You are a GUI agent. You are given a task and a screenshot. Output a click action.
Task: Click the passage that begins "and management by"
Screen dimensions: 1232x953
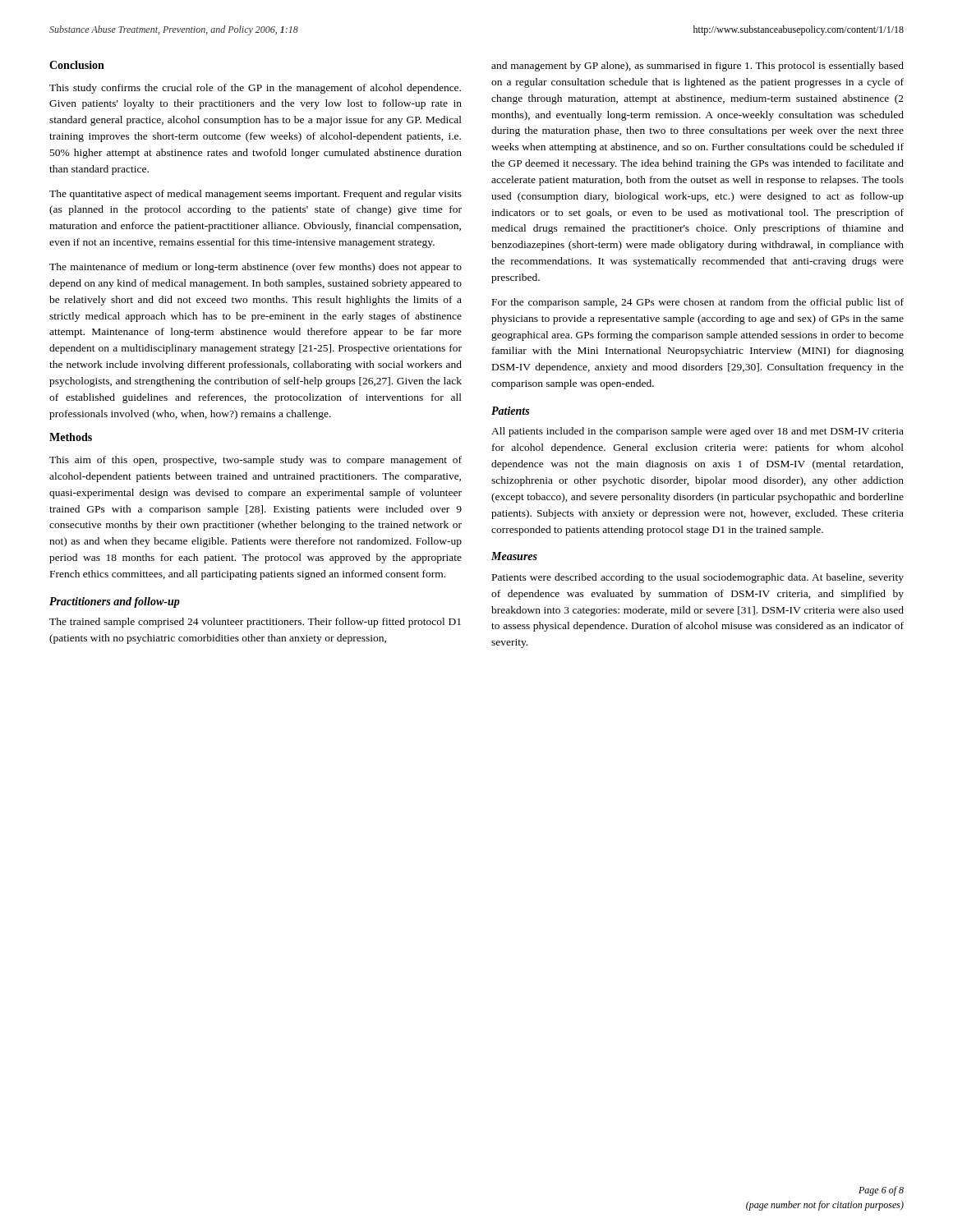pyautogui.click(x=698, y=172)
